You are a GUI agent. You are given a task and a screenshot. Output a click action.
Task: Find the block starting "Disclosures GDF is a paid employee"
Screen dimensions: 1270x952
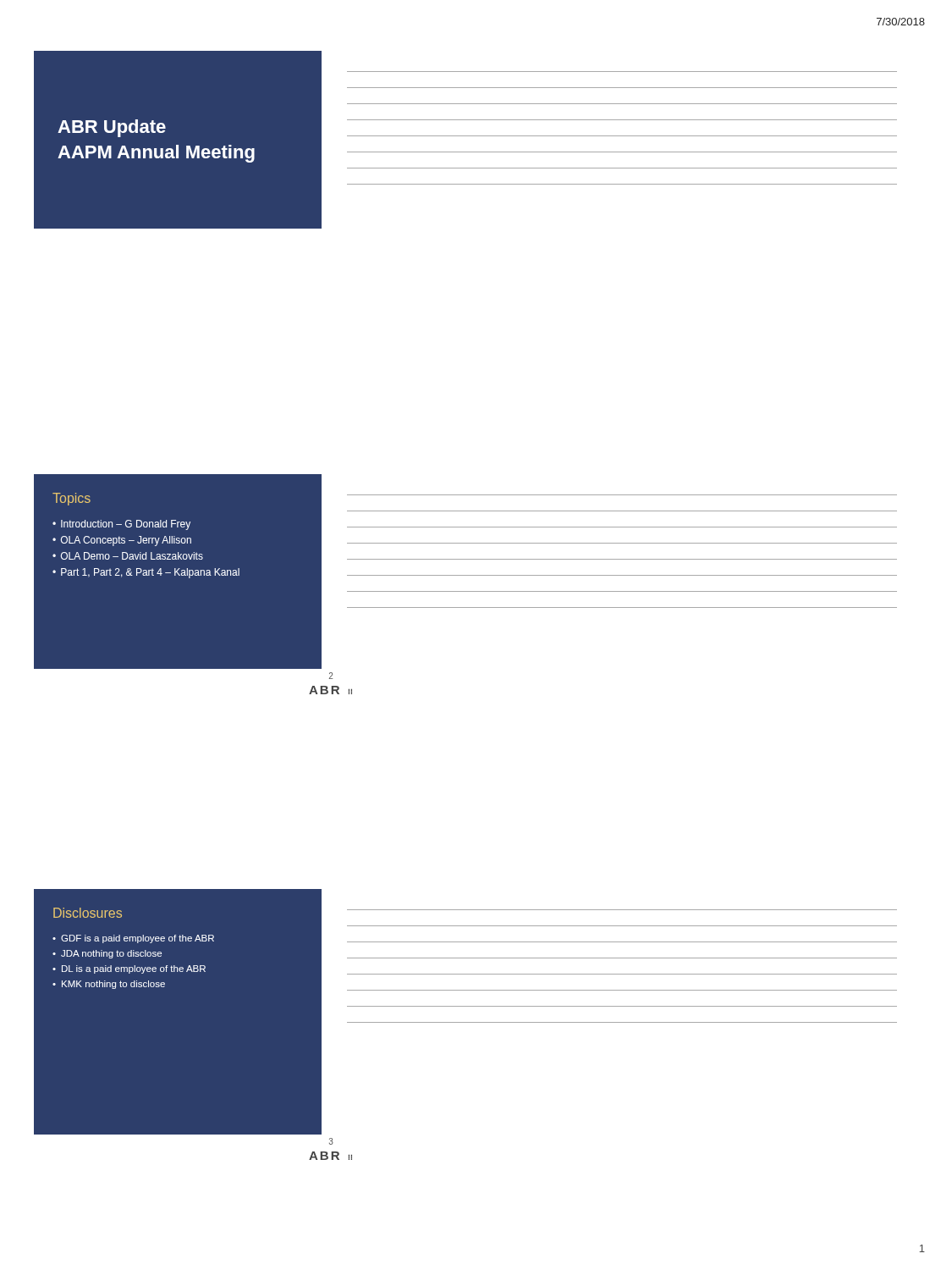pos(178,947)
